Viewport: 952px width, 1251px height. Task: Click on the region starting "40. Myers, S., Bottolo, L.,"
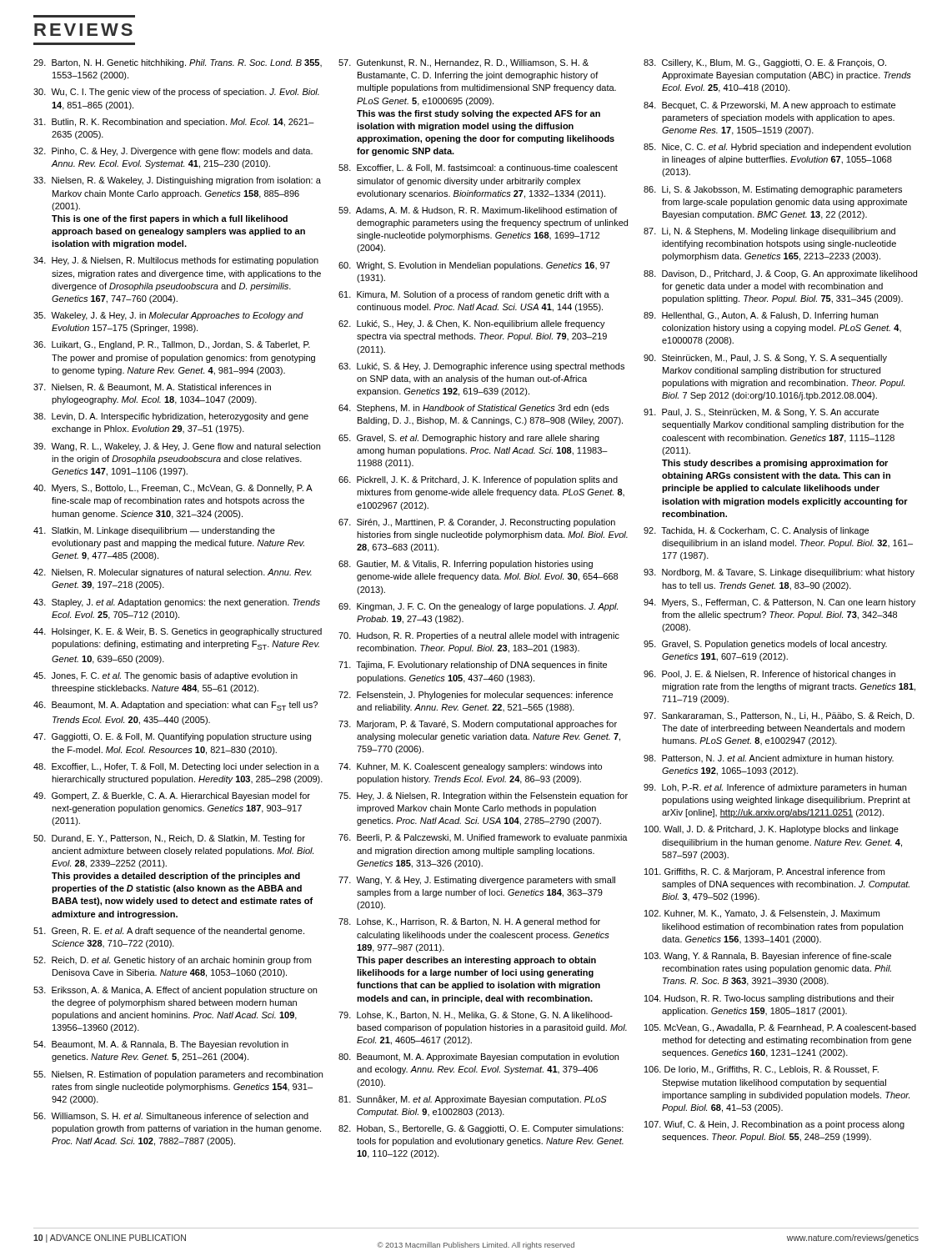click(x=173, y=501)
